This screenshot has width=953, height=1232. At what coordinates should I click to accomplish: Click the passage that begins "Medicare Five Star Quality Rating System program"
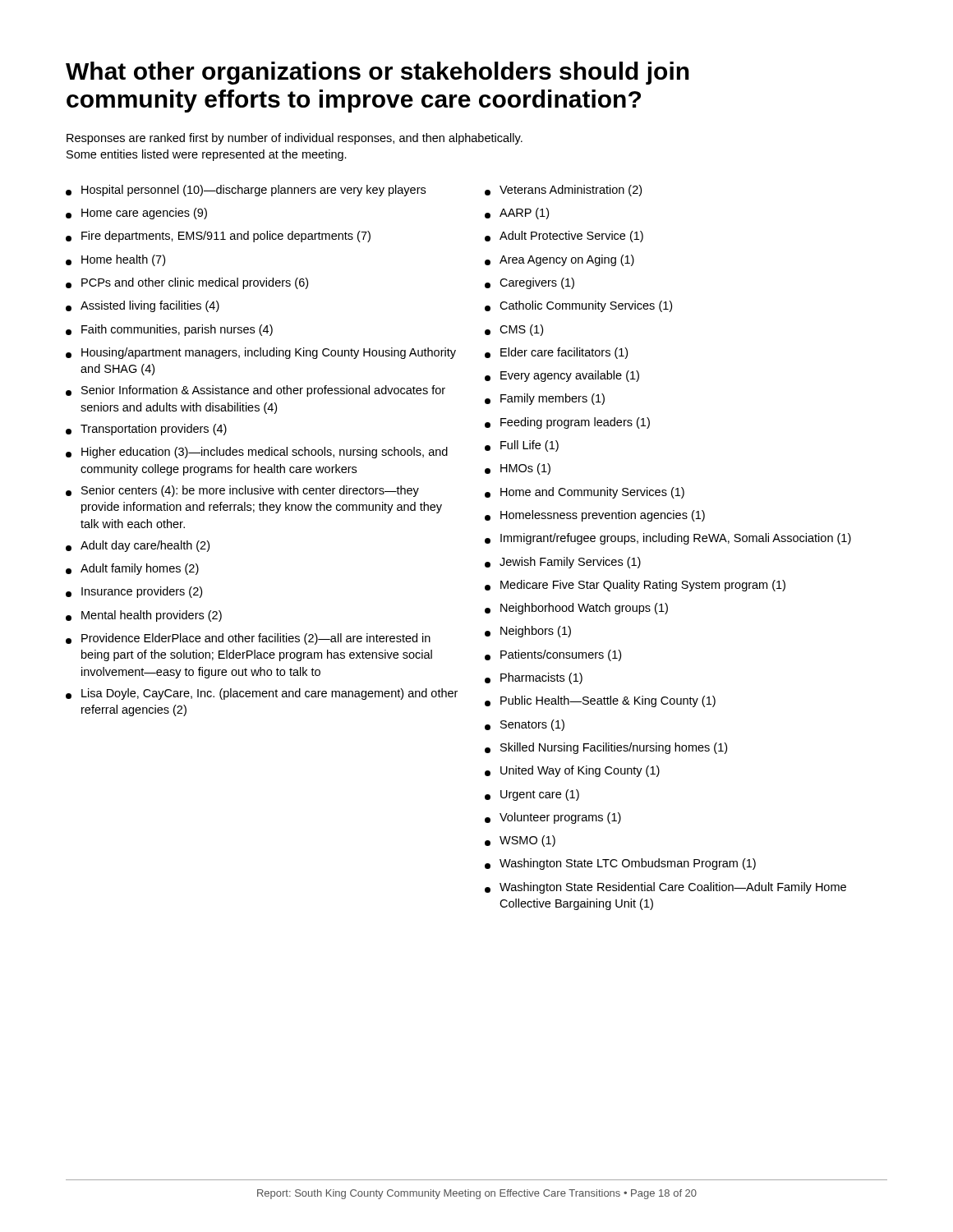tap(686, 586)
